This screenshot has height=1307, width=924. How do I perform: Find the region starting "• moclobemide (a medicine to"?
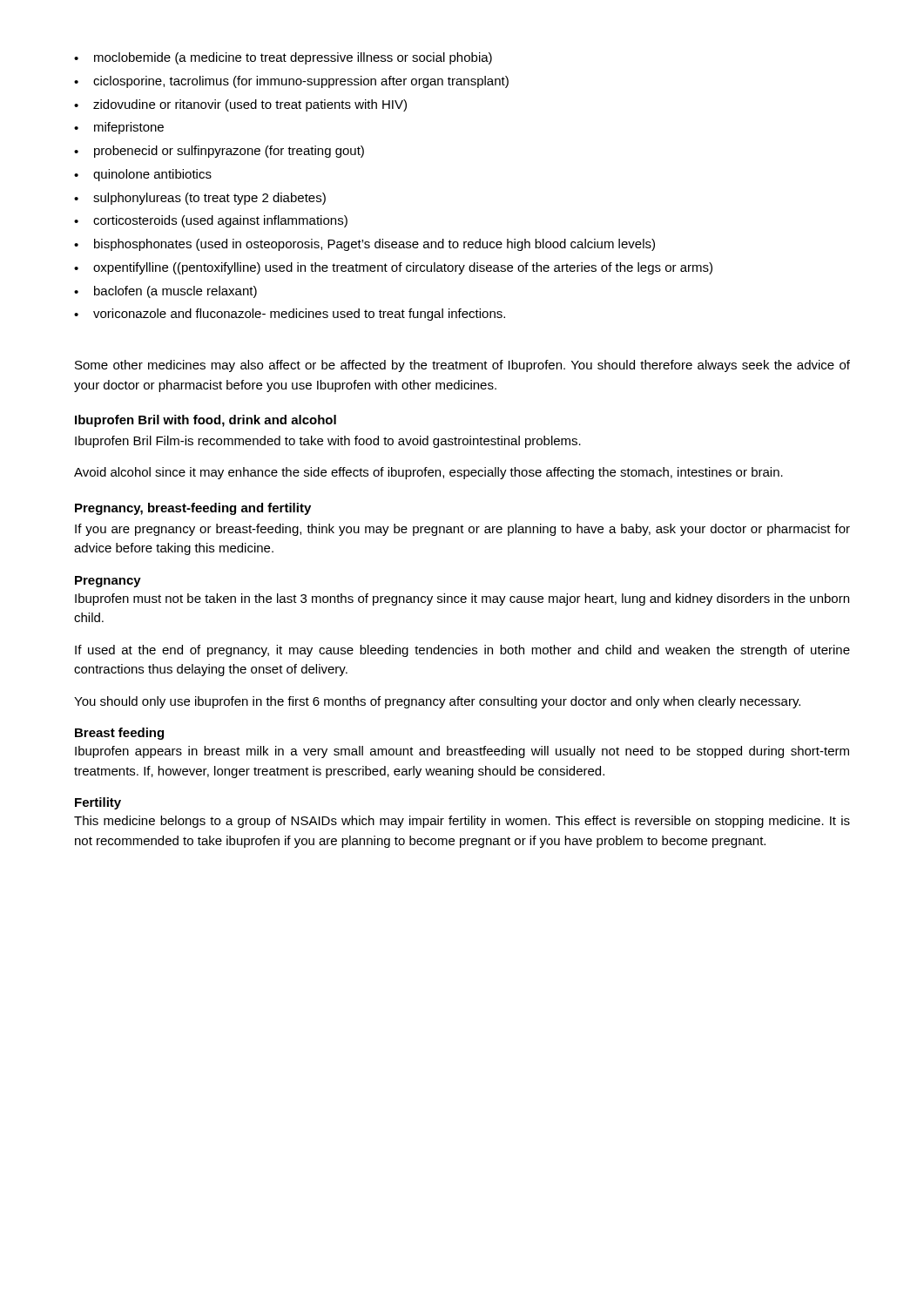[462, 58]
